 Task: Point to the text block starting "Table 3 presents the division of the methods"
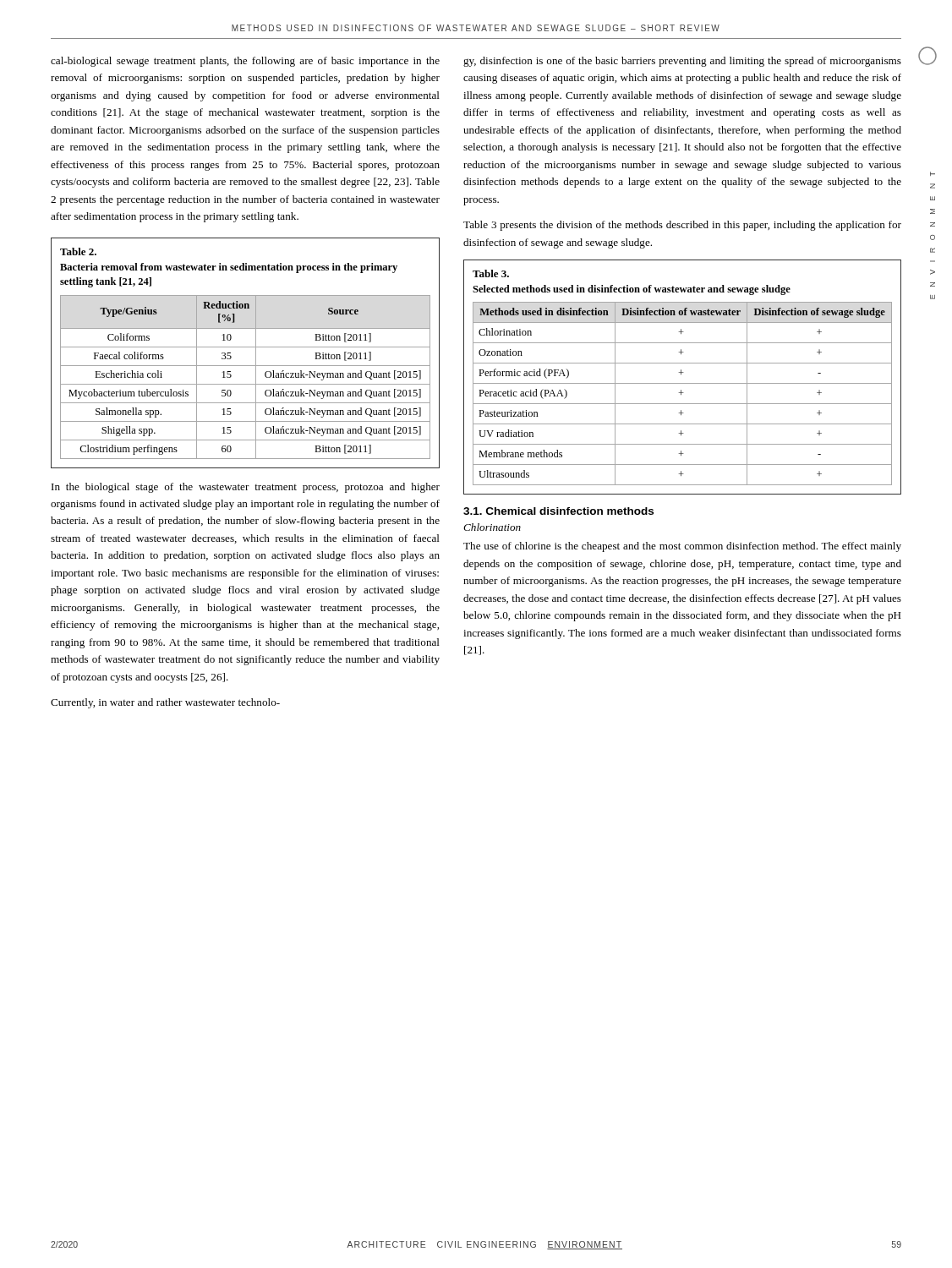pyautogui.click(x=682, y=233)
